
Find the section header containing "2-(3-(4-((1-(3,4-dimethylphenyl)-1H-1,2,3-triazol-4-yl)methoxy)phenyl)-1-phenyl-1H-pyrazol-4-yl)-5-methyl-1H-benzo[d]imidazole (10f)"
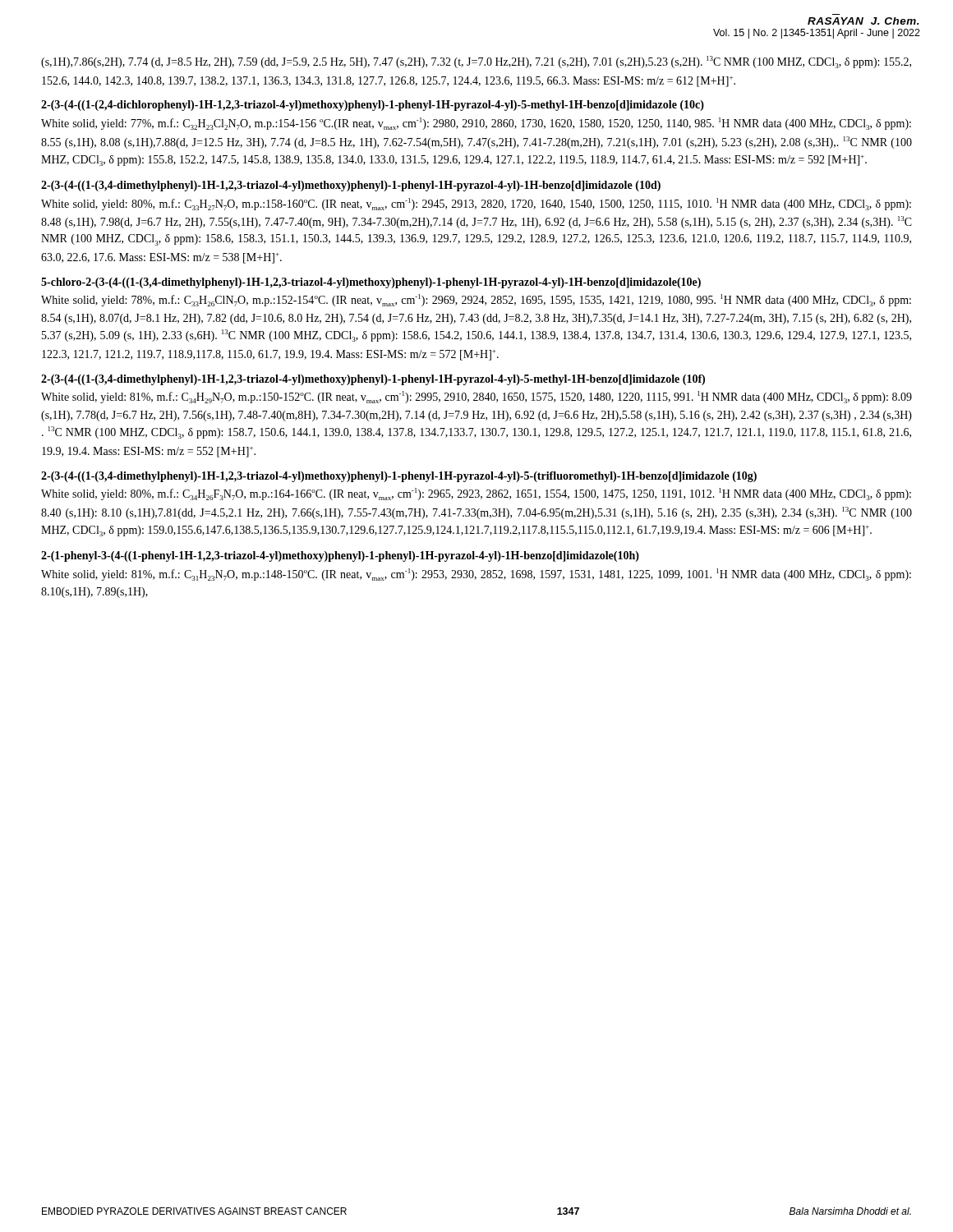pos(476,379)
